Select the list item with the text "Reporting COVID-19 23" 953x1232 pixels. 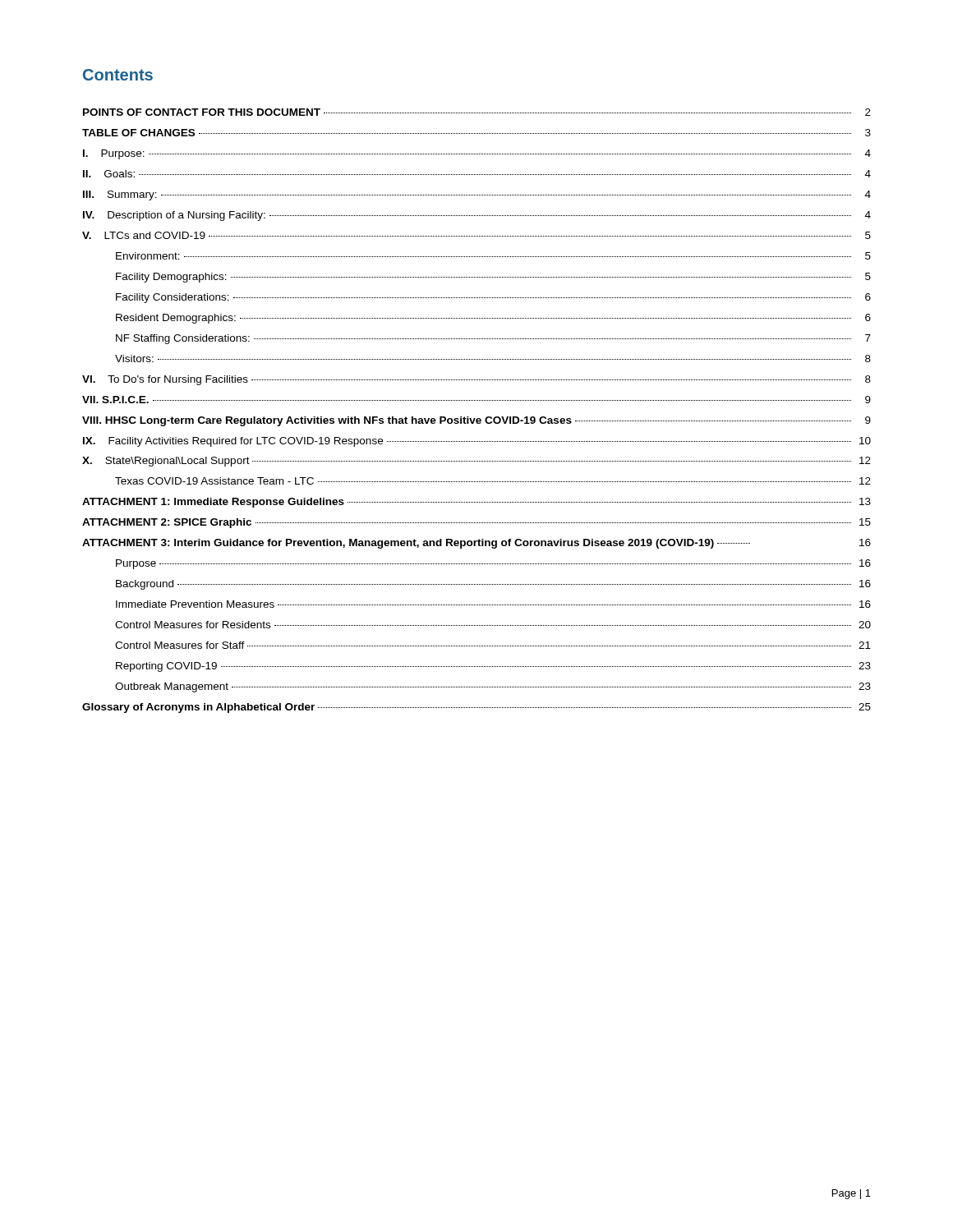coord(476,667)
